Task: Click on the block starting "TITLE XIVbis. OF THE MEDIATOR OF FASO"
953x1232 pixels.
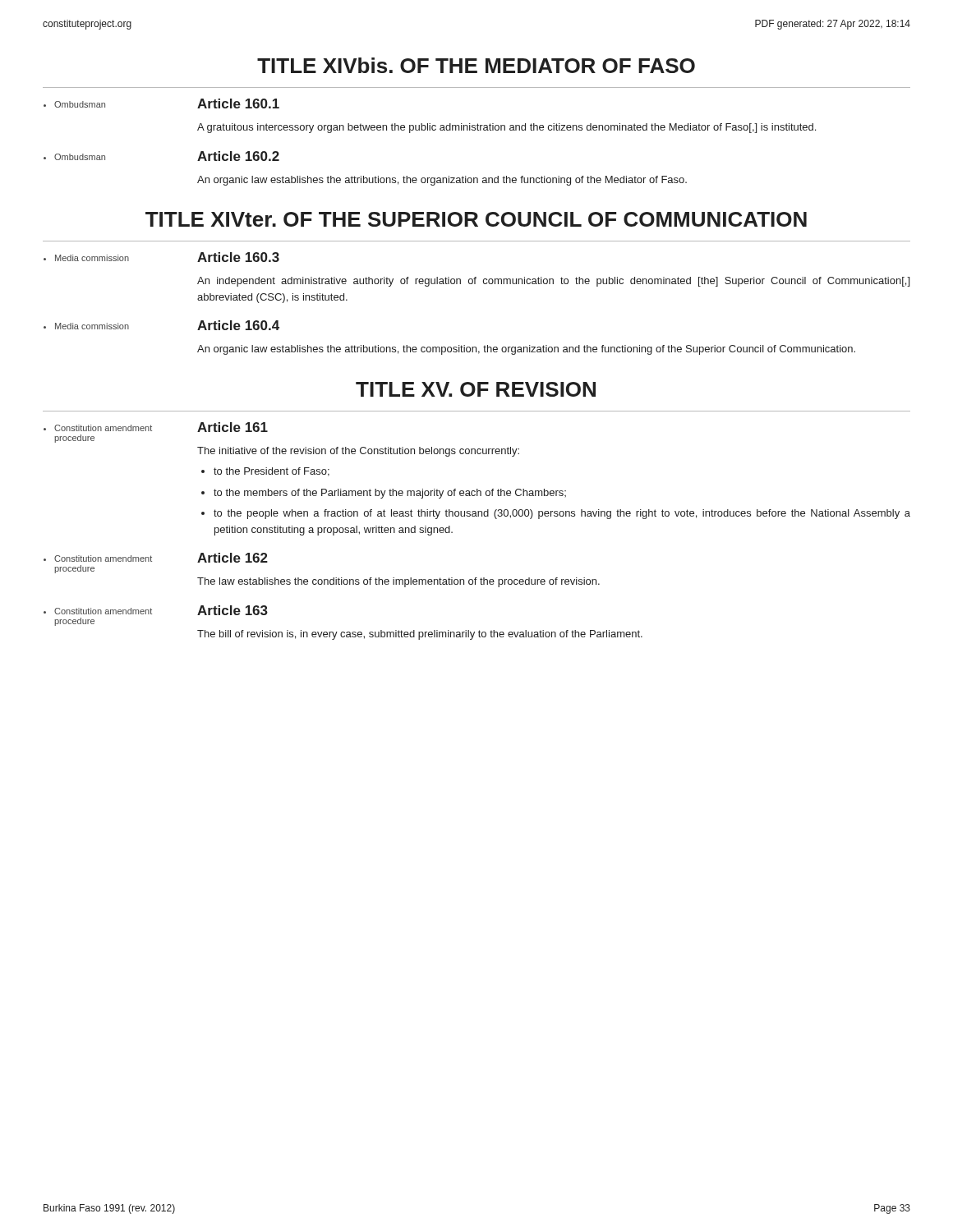Action: (476, 66)
